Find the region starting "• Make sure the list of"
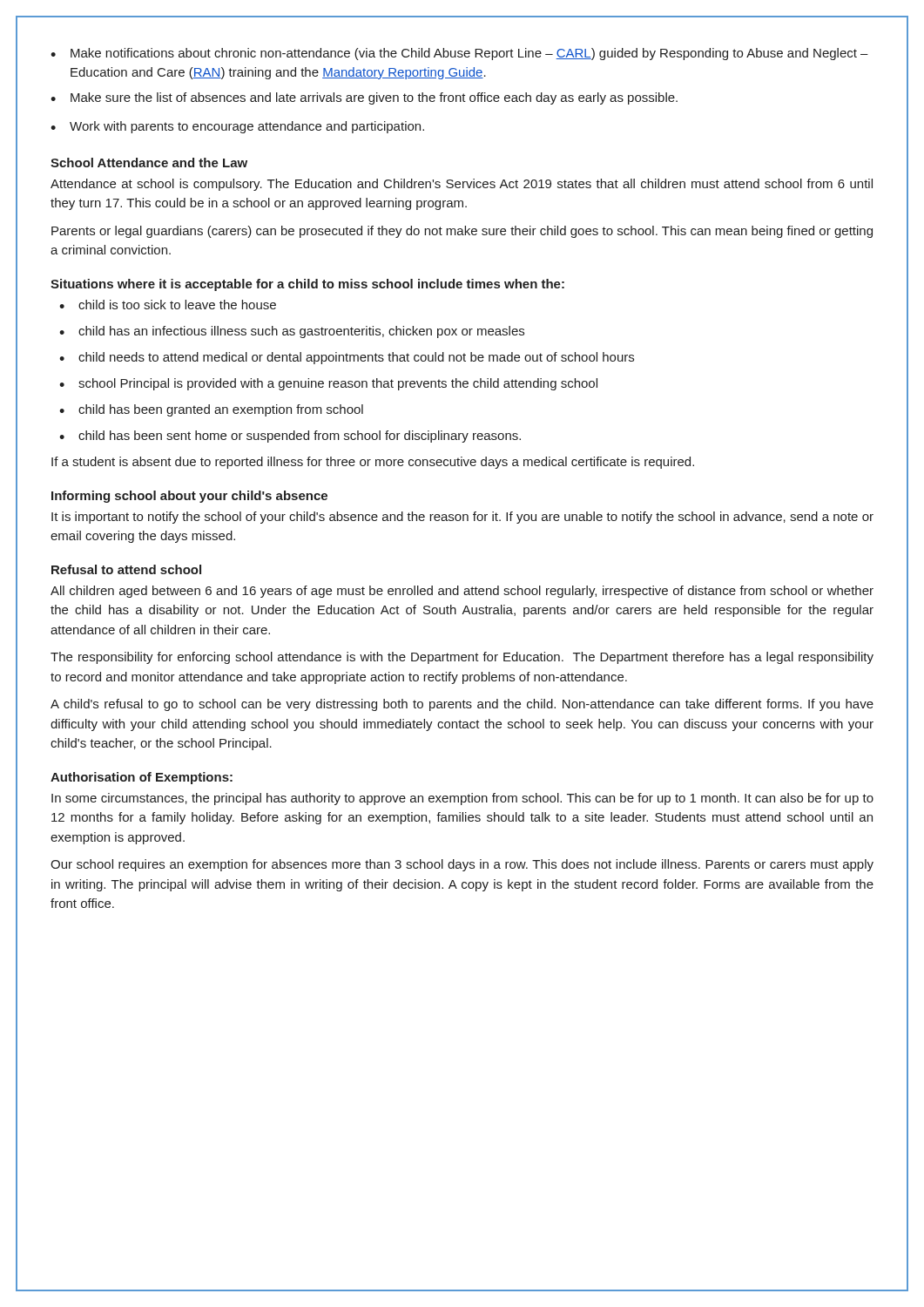Screen dimensions: 1307x924 coord(462,99)
